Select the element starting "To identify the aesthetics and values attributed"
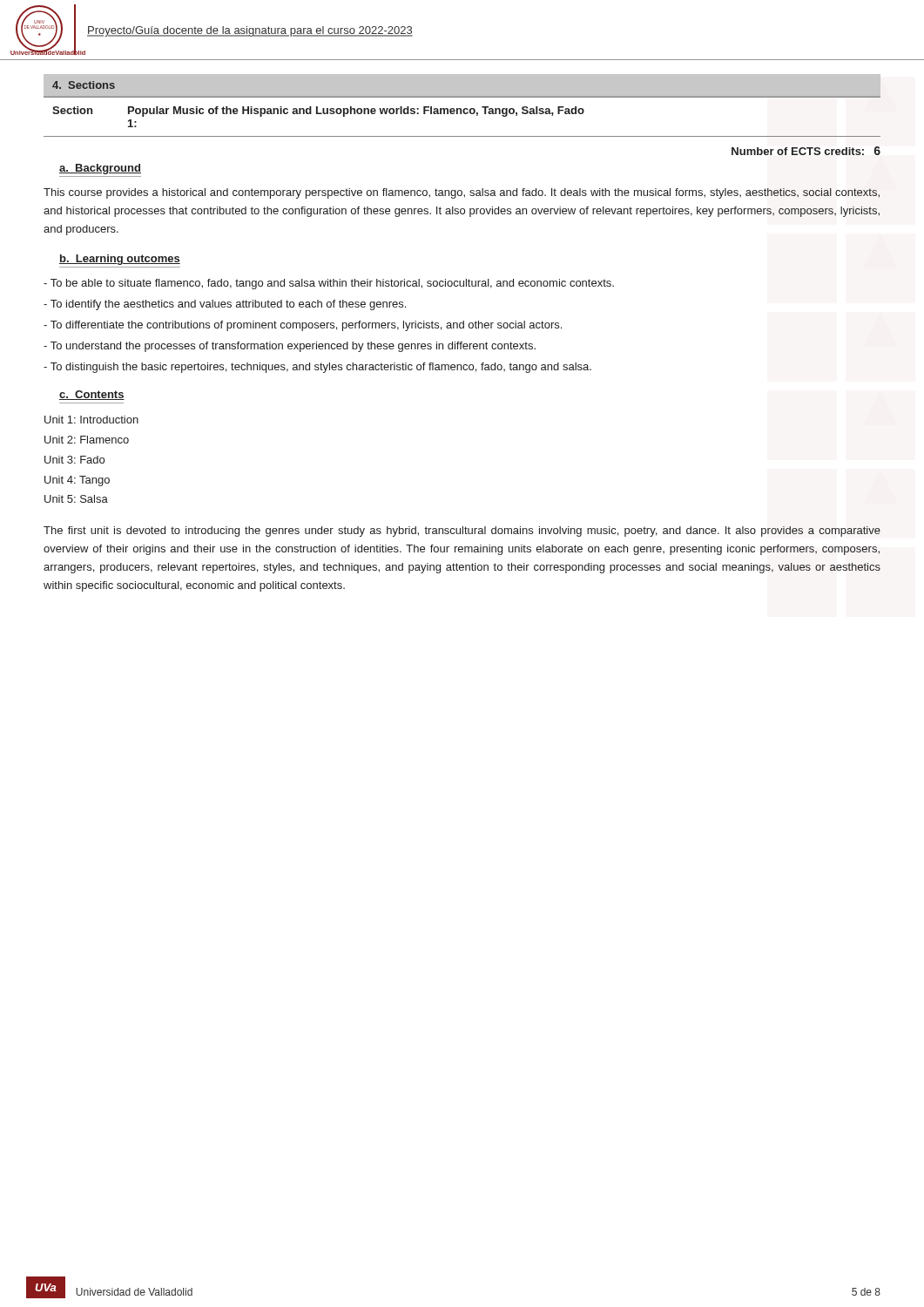The image size is (924, 1307). tap(225, 304)
